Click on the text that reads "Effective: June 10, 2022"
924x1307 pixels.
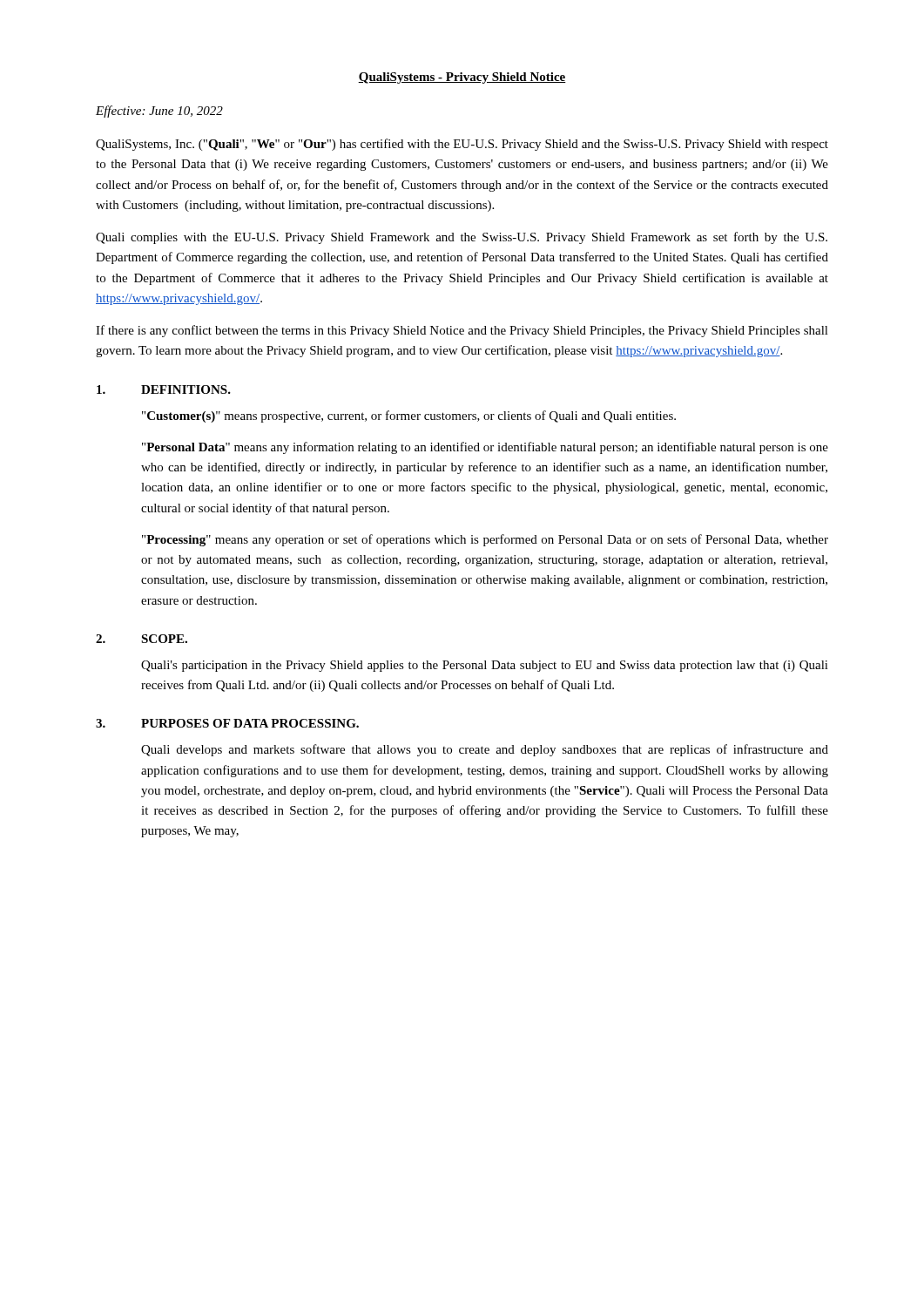tap(159, 111)
